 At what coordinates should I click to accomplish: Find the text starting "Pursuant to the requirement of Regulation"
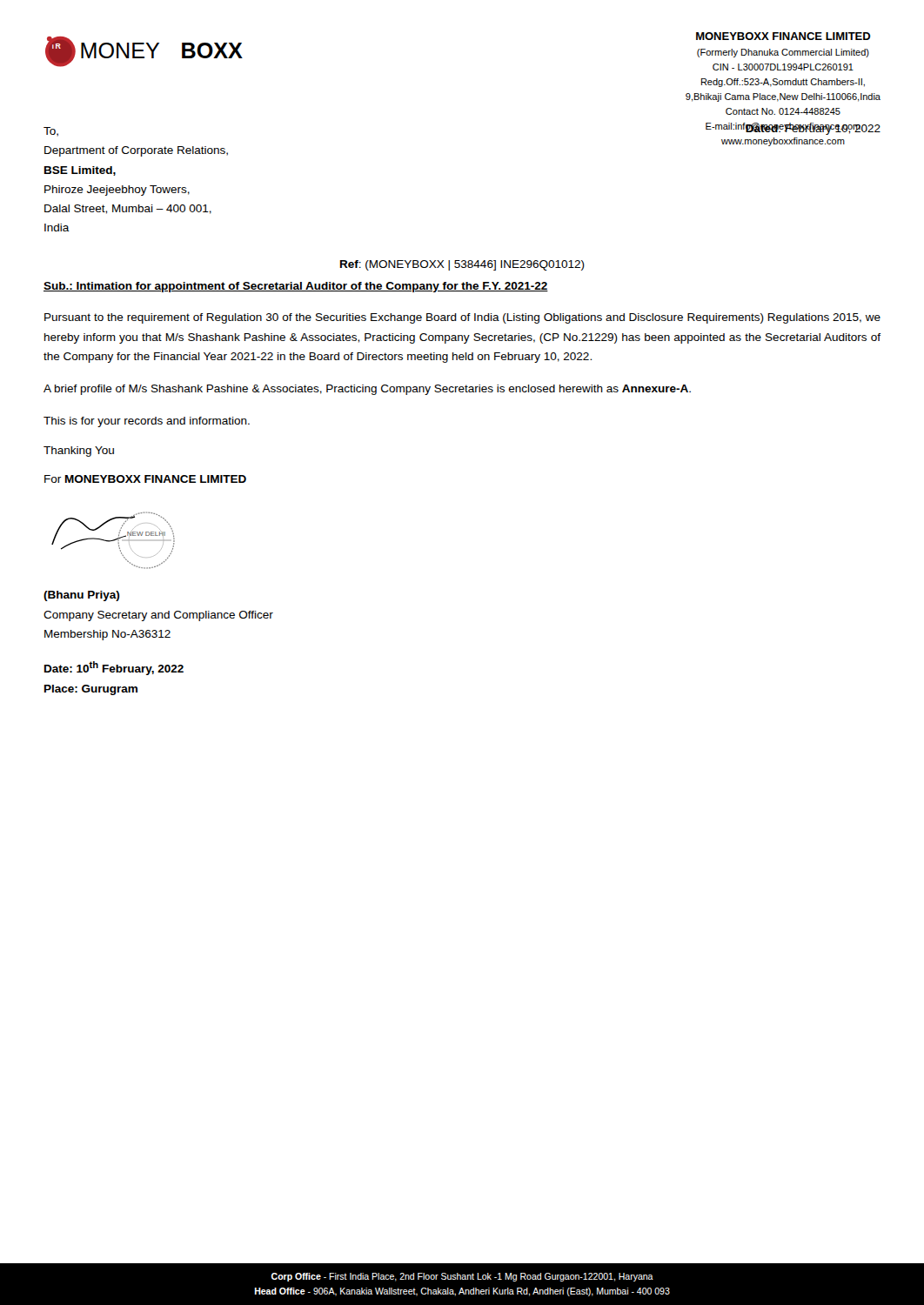click(x=462, y=337)
